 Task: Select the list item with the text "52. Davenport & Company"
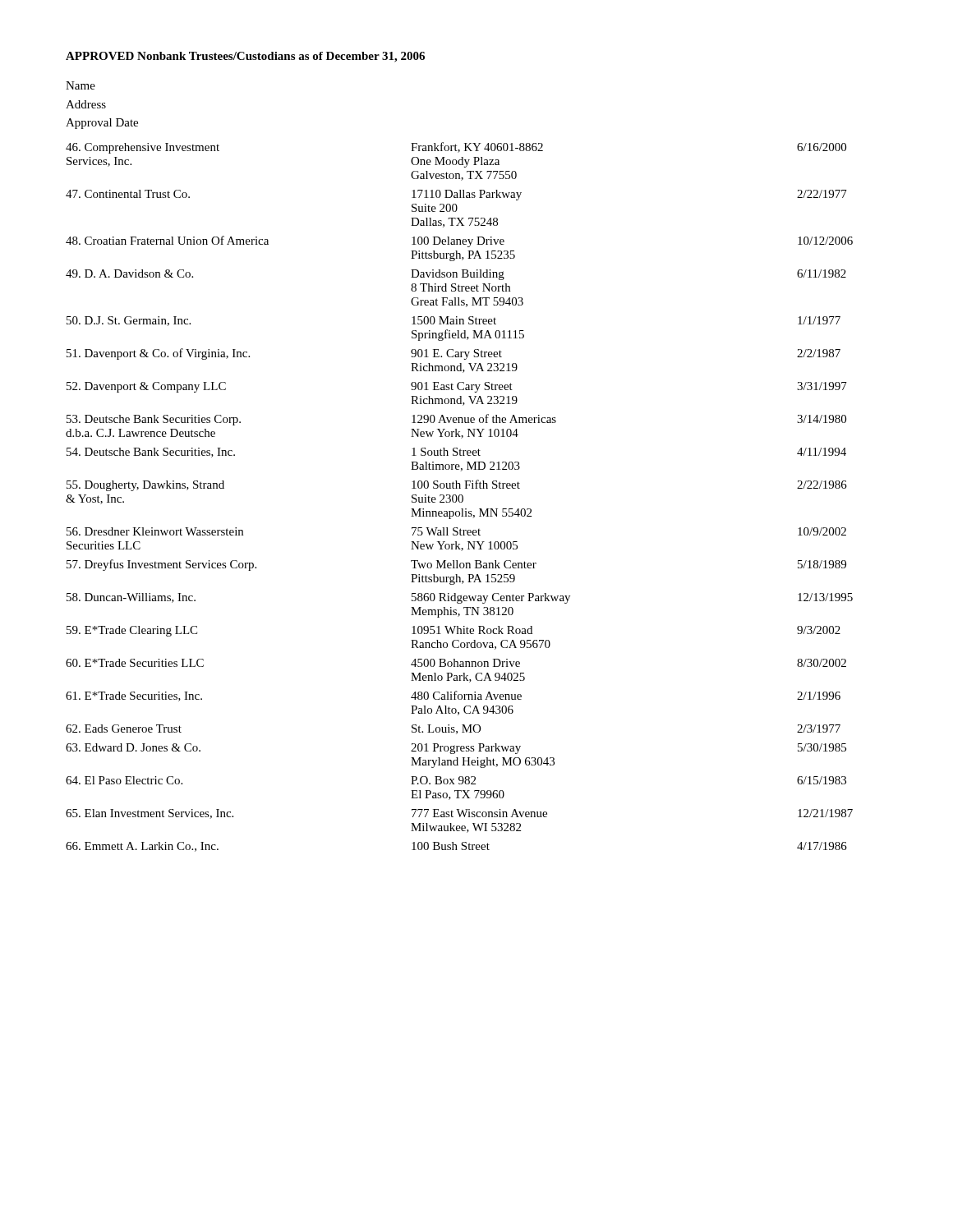click(x=476, y=393)
